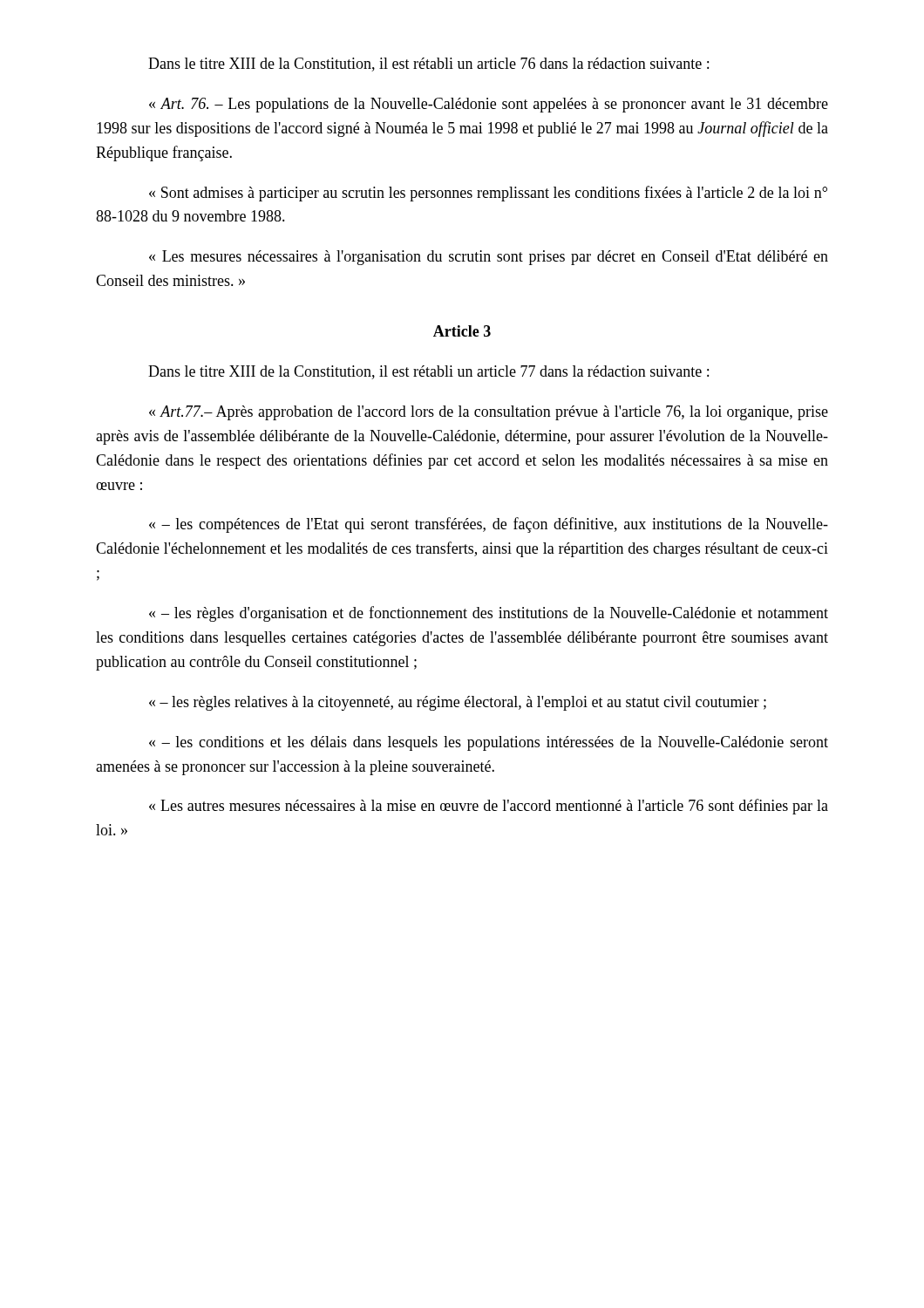Image resolution: width=924 pixels, height=1308 pixels.
Task: Point to the block beginning "« Les mesures nécessaires à"
Action: click(462, 270)
